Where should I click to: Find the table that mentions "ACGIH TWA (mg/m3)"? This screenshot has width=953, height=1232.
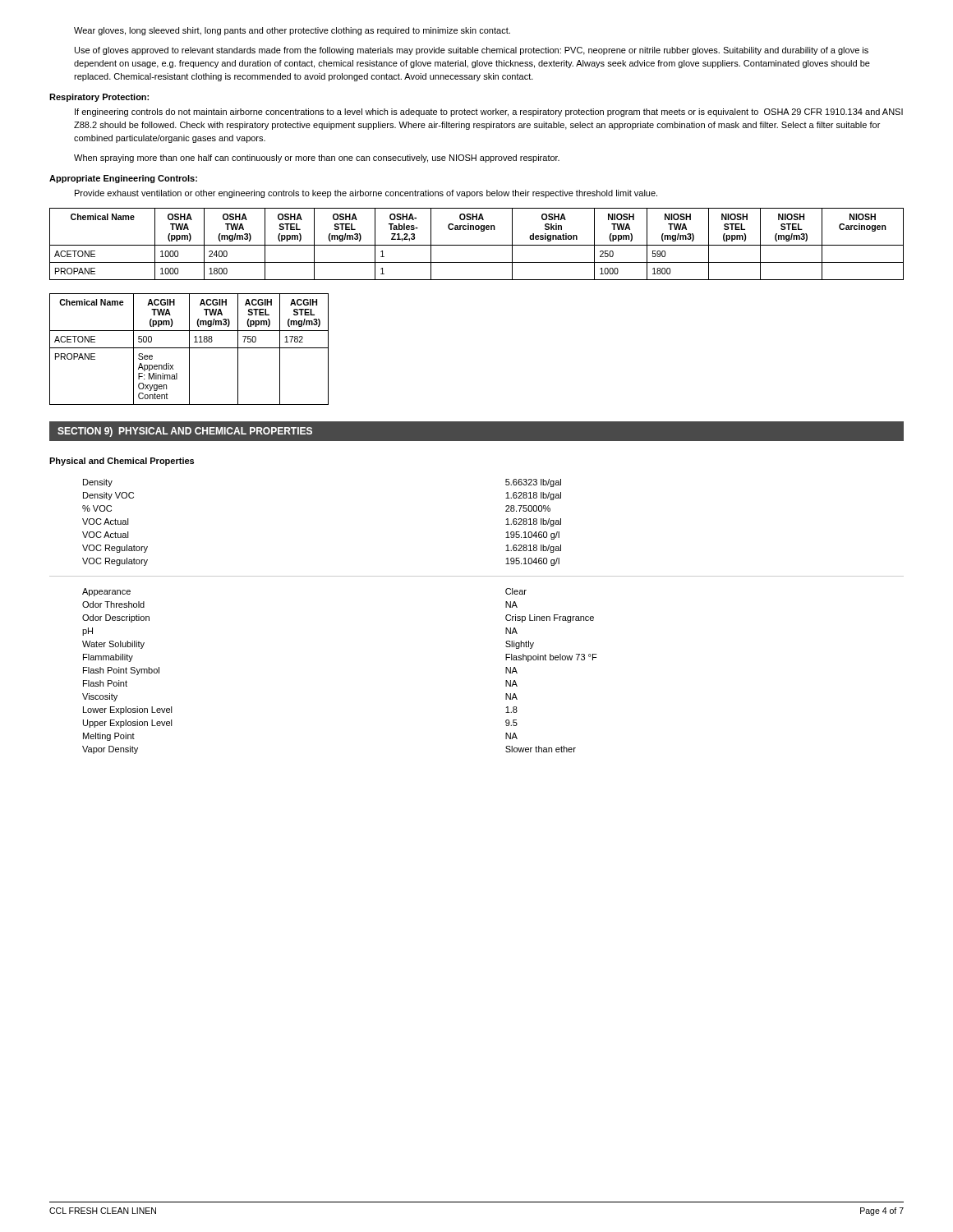point(476,349)
